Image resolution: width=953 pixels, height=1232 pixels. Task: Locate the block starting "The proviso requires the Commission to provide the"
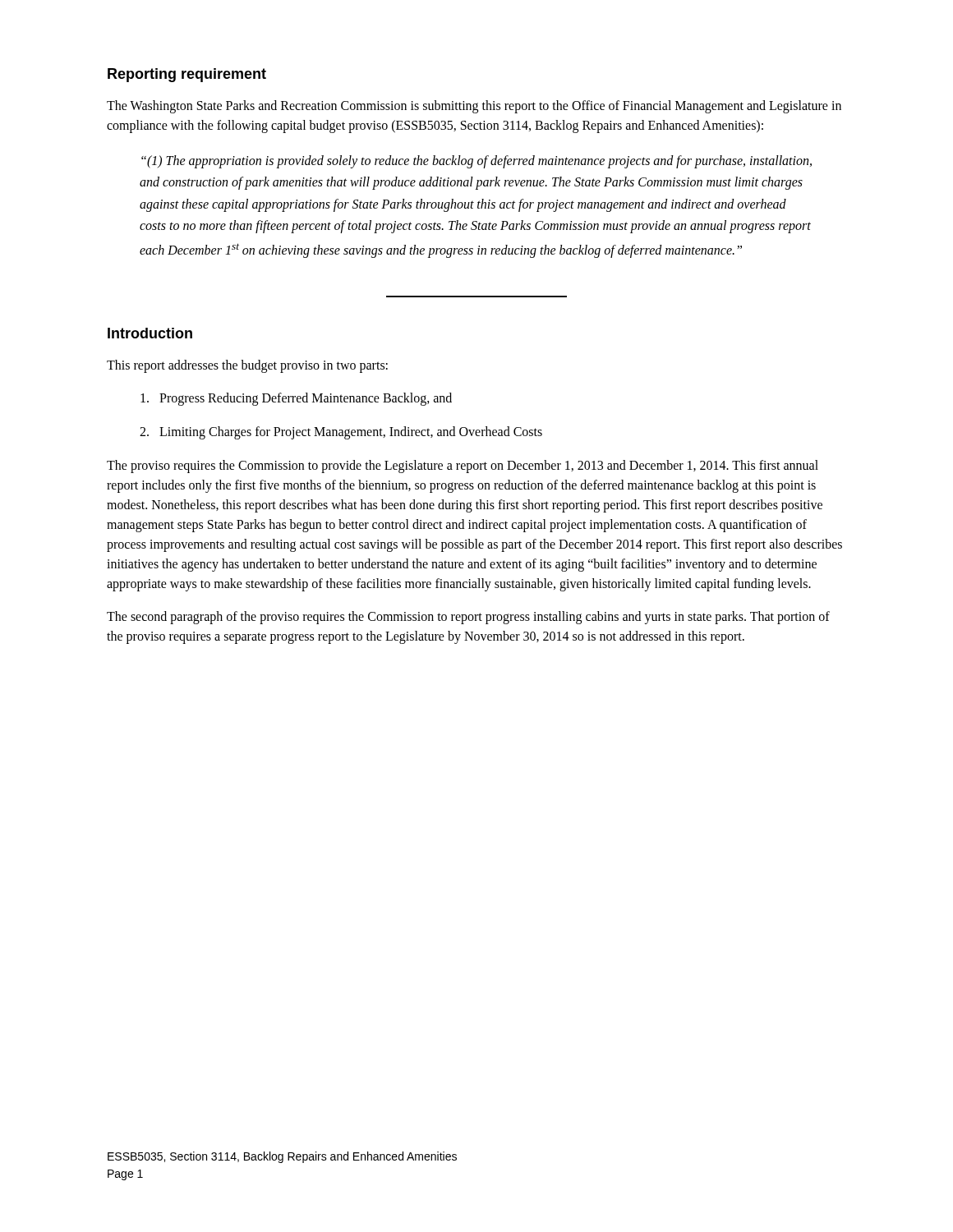tap(476, 525)
